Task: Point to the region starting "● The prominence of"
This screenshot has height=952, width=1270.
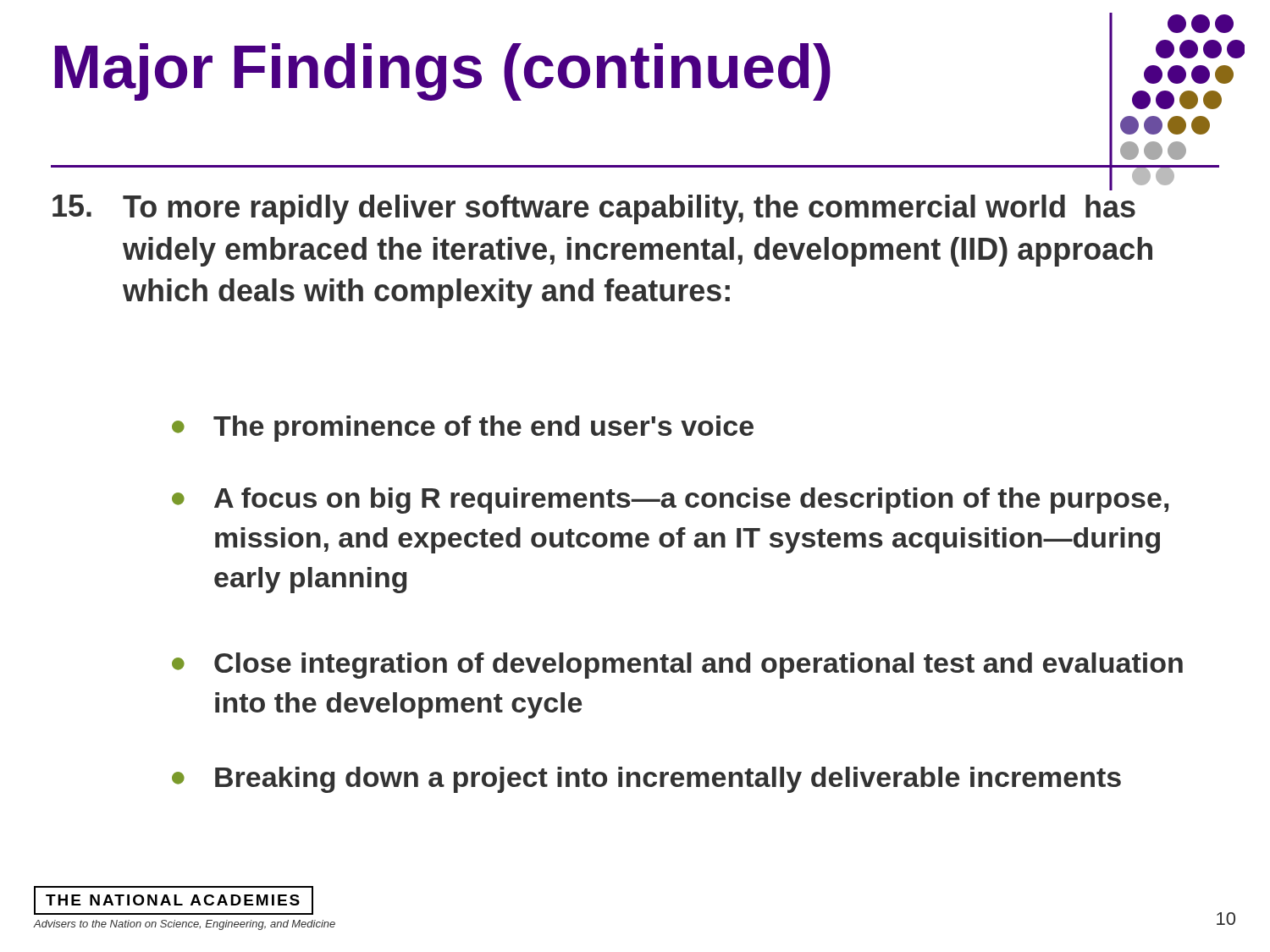Action: pyautogui.click(x=462, y=426)
